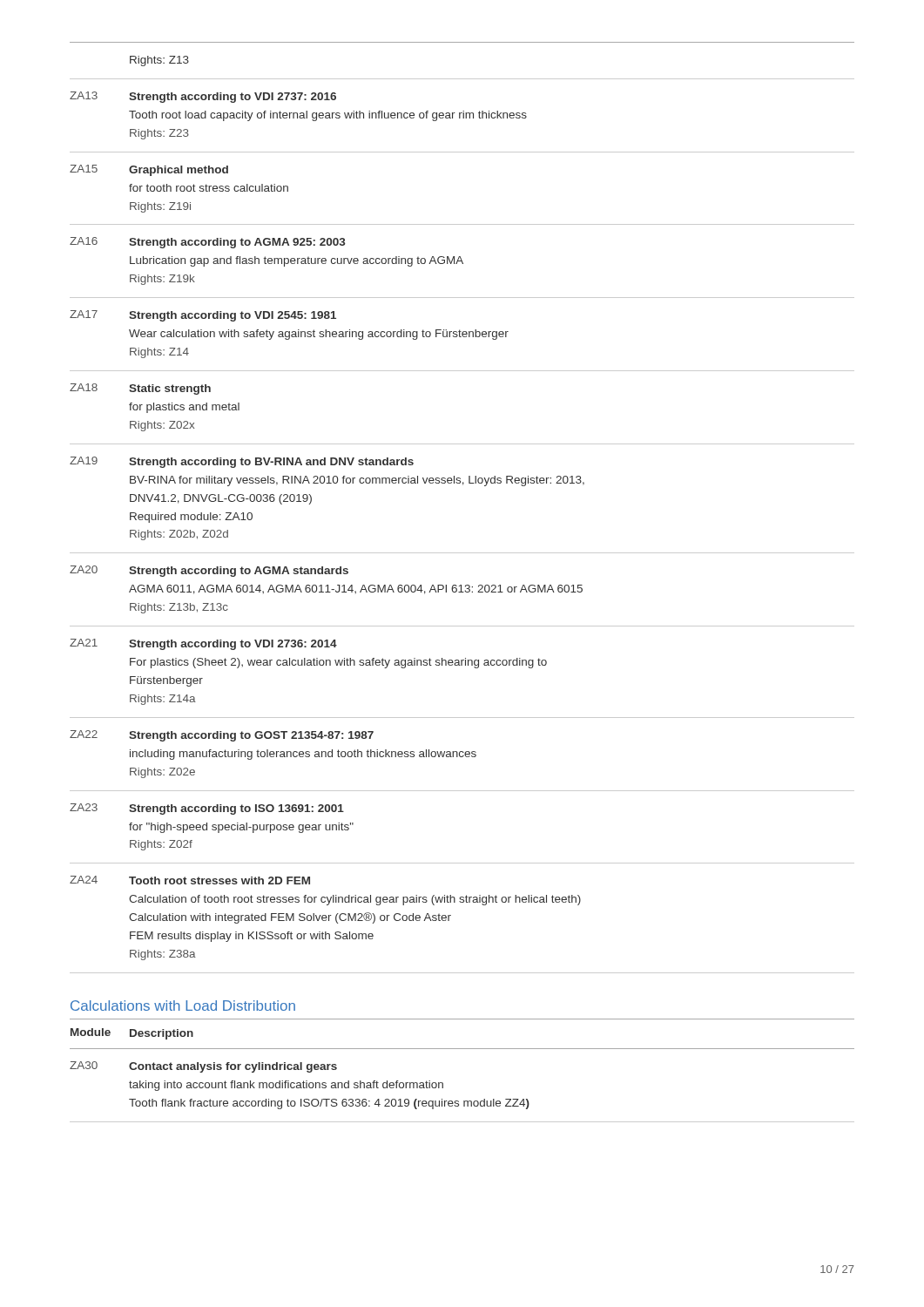This screenshot has height=1307, width=924.
Task: Click on the text block starting "ZA24 Tooth root stresses with 2D FEM"
Action: click(x=190, y=880)
